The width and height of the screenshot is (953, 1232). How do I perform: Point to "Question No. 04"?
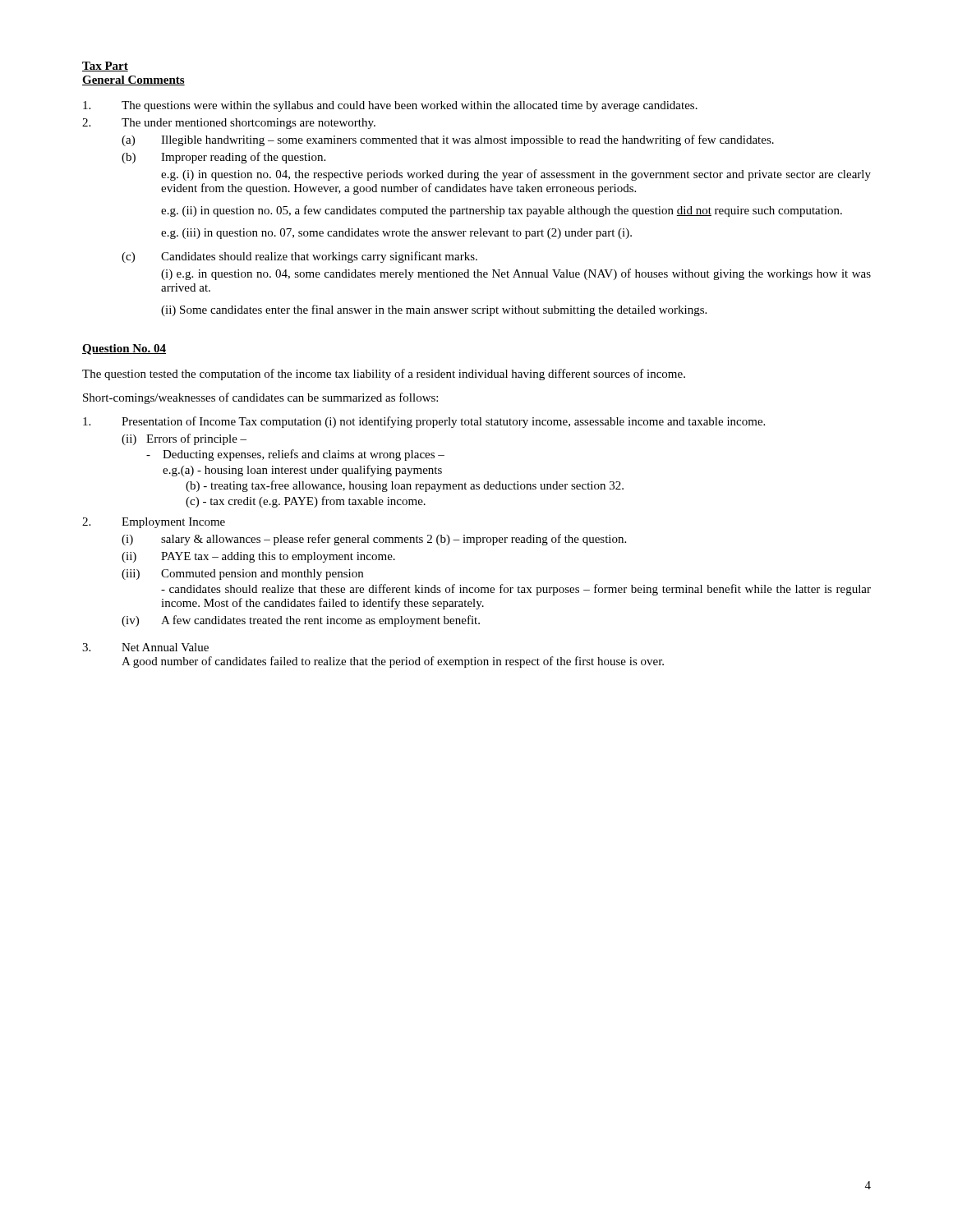tap(124, 348)
